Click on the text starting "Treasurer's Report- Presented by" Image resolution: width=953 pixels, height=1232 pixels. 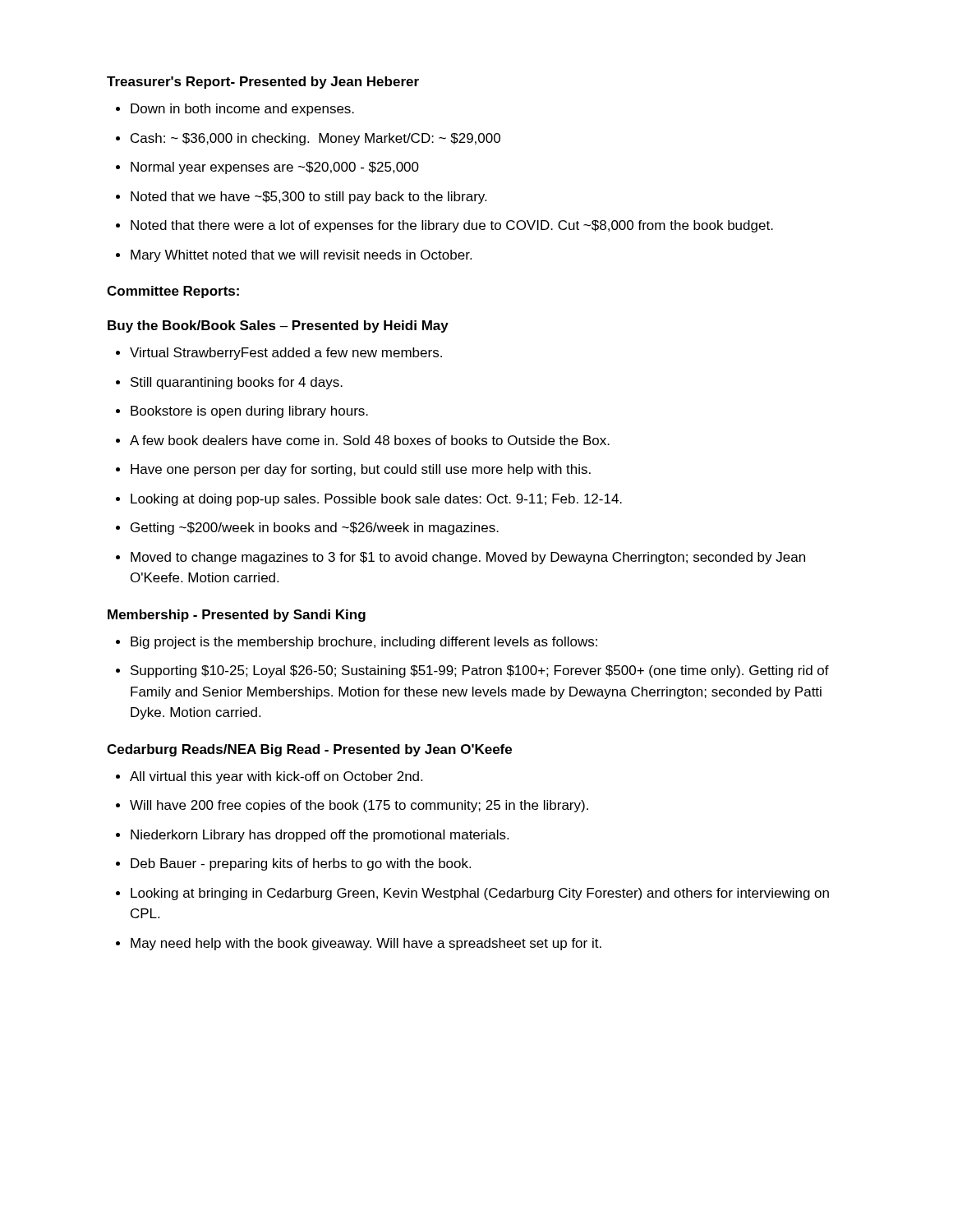point(263,83)
